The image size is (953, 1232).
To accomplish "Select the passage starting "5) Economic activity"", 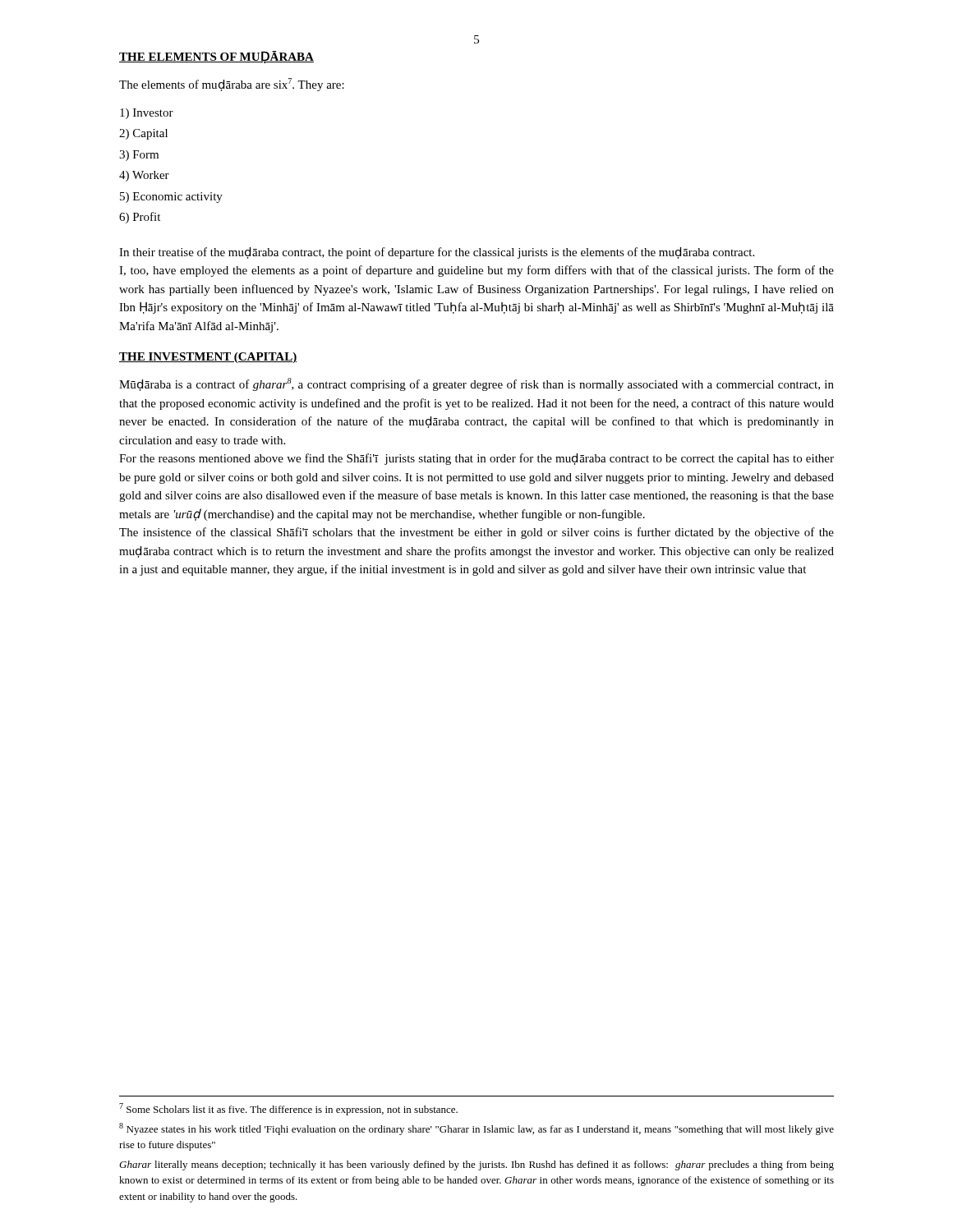I will point(171,196).
